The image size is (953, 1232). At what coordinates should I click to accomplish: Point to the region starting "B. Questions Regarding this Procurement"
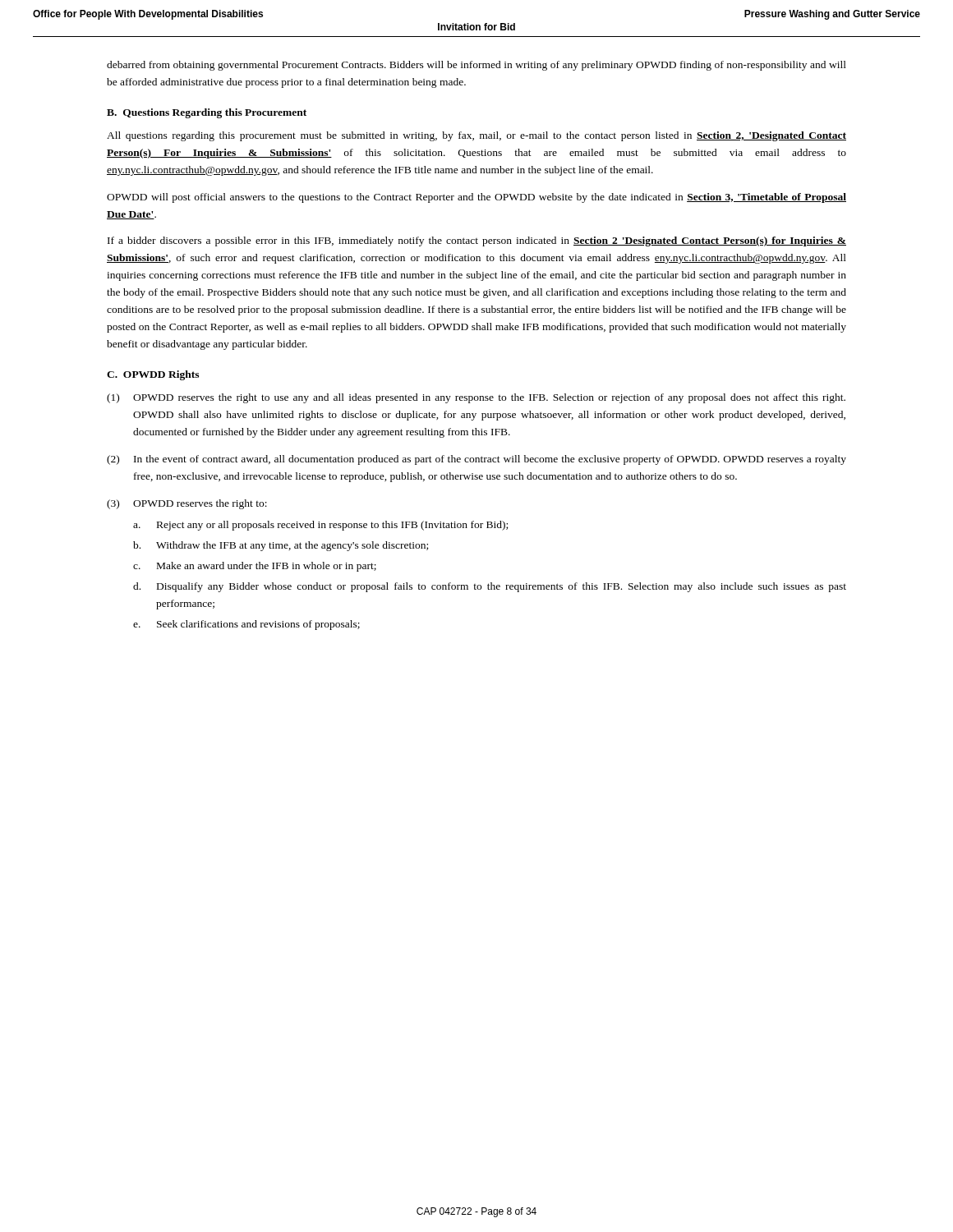pyautogui.click(x=207, y=112)
